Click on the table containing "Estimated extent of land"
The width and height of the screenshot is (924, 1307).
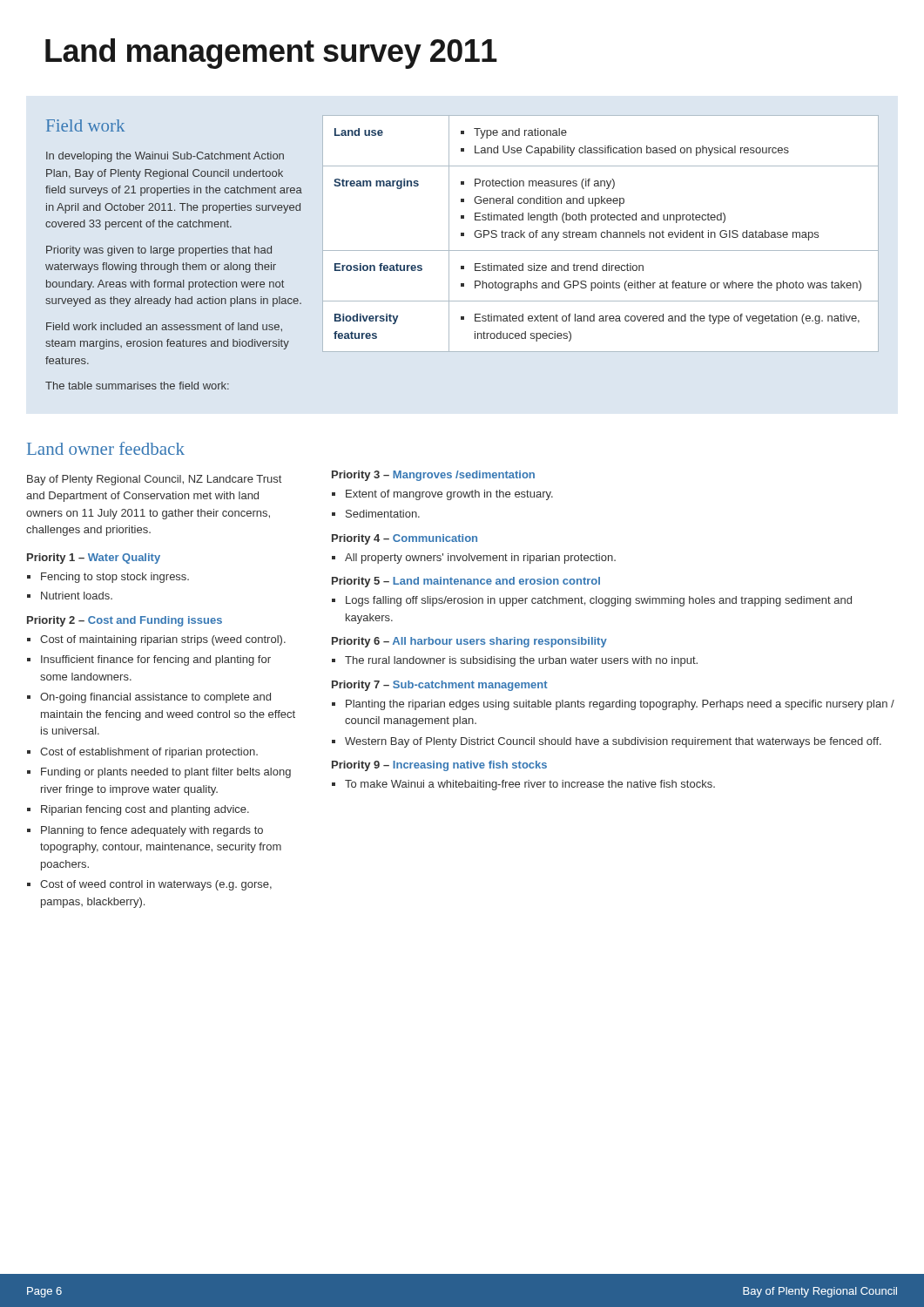coord(600,233)
